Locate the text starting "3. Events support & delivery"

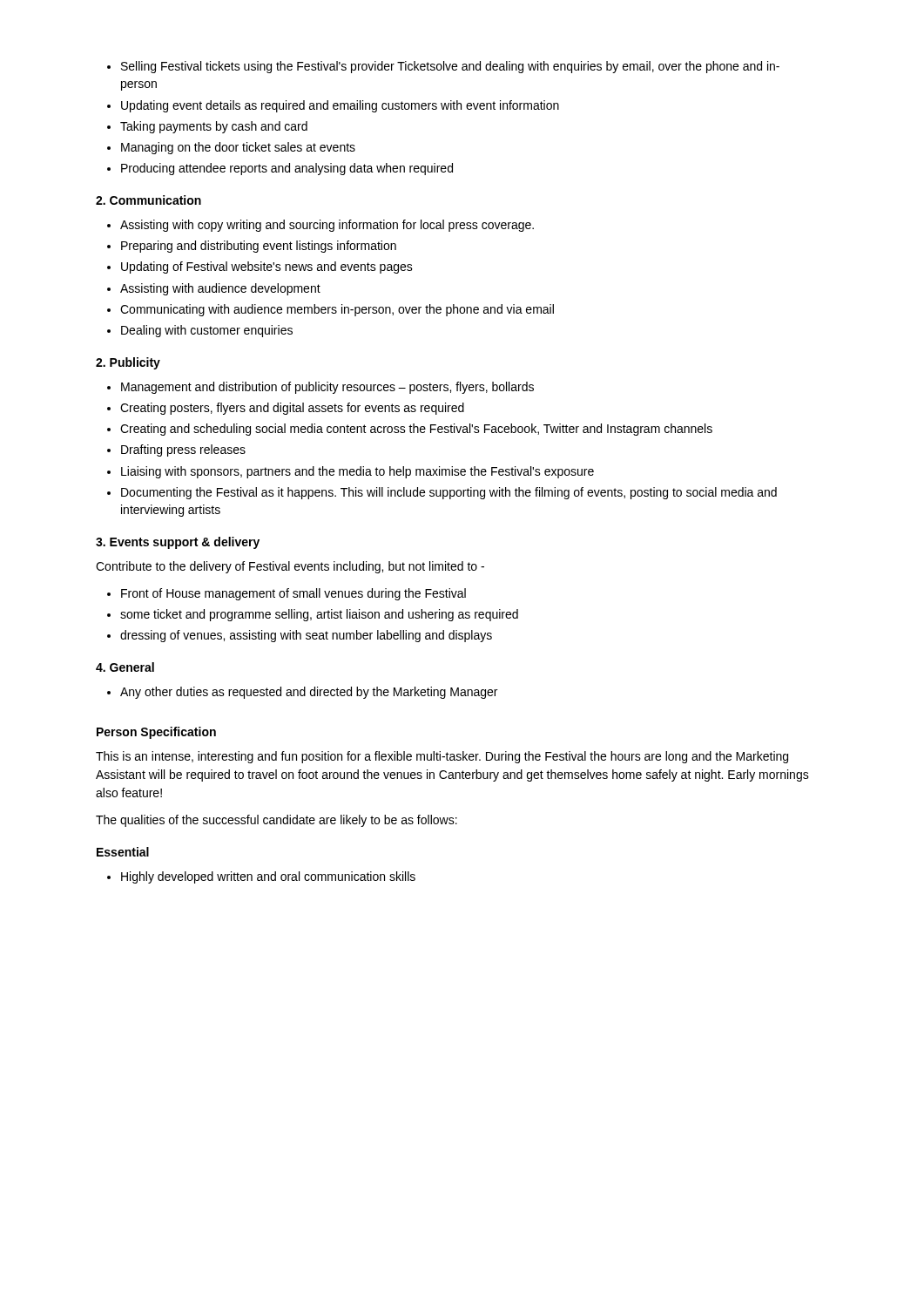pos(178,542)
